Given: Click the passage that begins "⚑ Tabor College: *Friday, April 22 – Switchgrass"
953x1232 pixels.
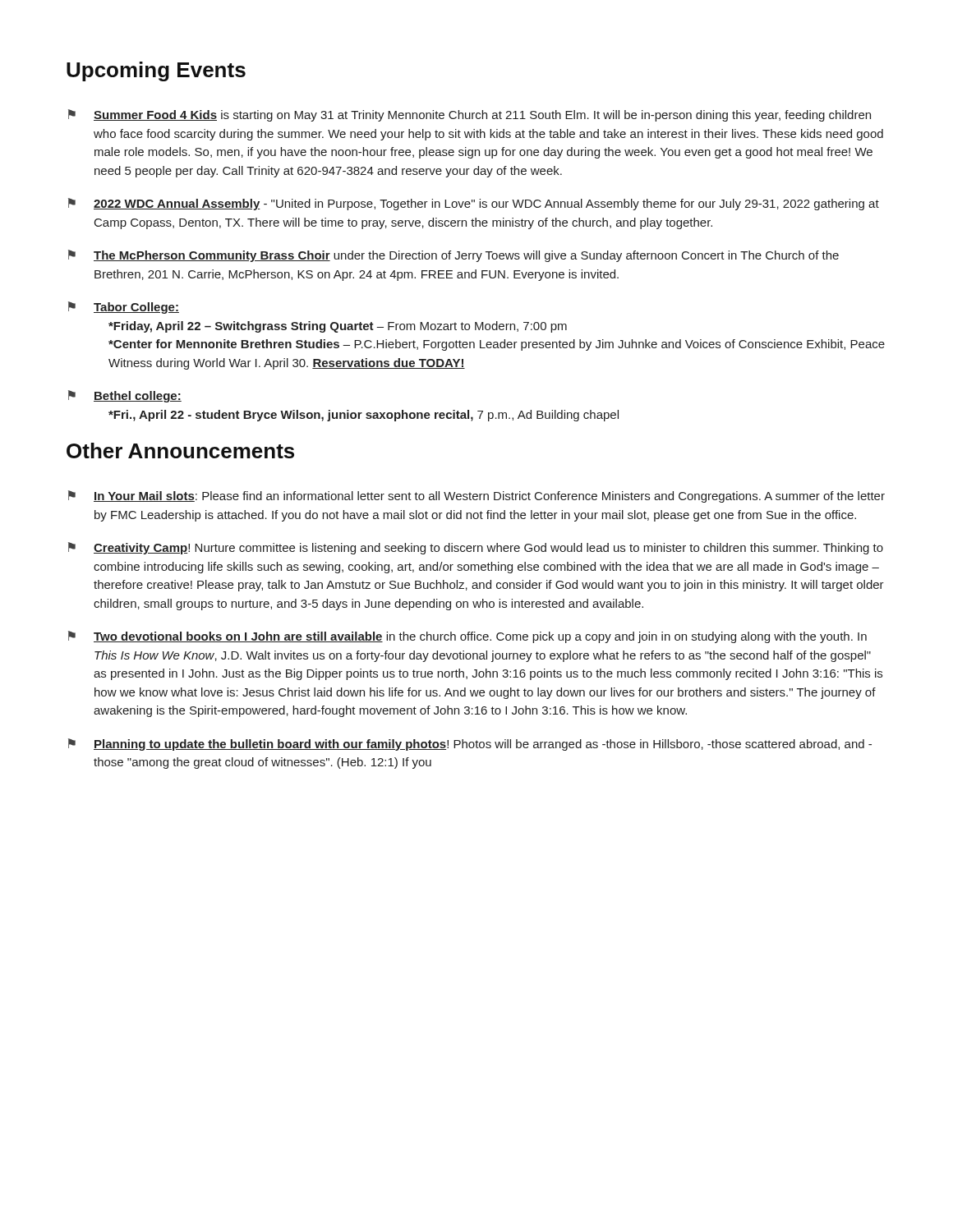Looking at the screenshot, I should pyautogui.click(x=476, y=335).
